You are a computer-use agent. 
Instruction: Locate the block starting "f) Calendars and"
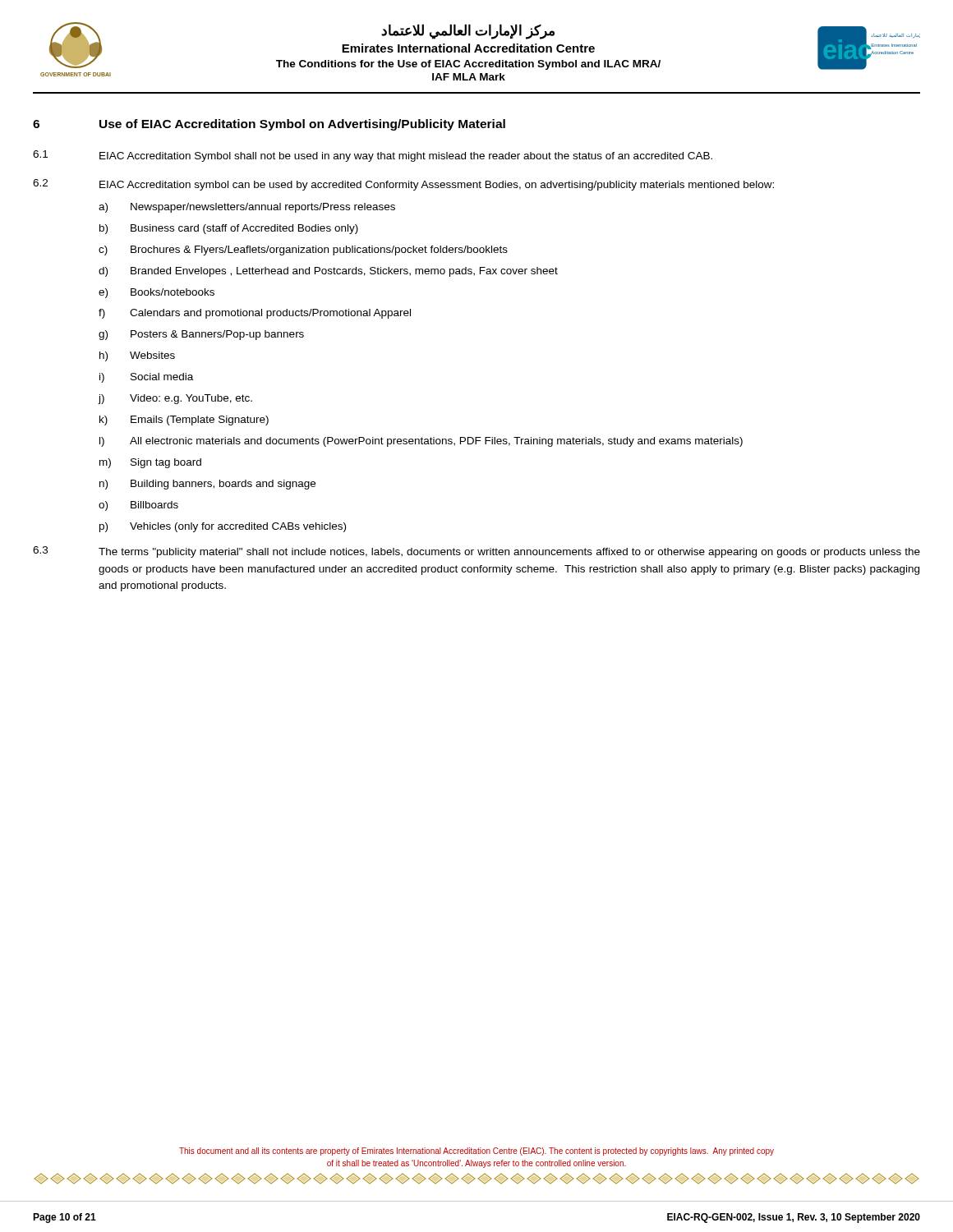click(255, 314)
